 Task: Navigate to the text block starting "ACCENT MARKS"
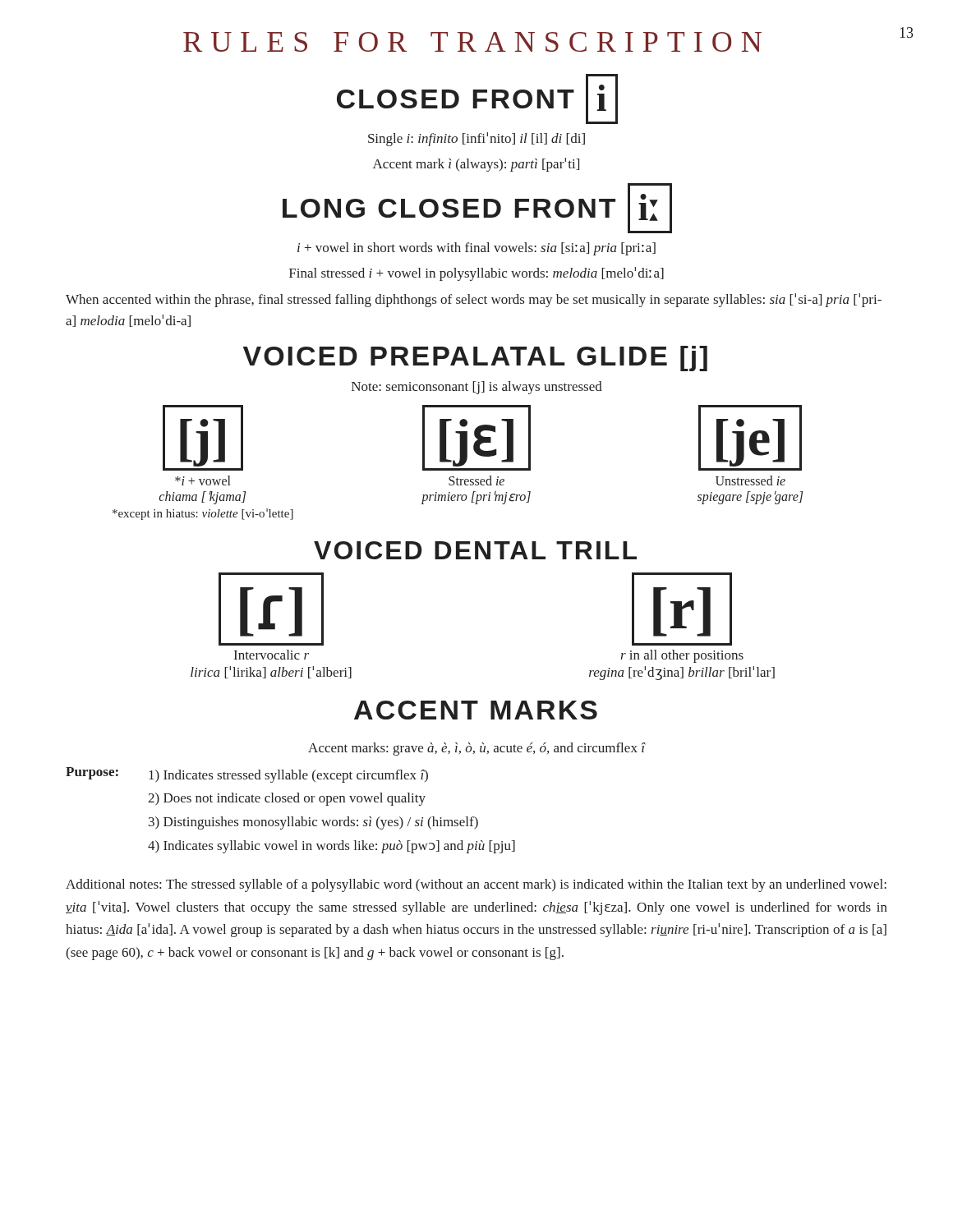pos(476,710)
